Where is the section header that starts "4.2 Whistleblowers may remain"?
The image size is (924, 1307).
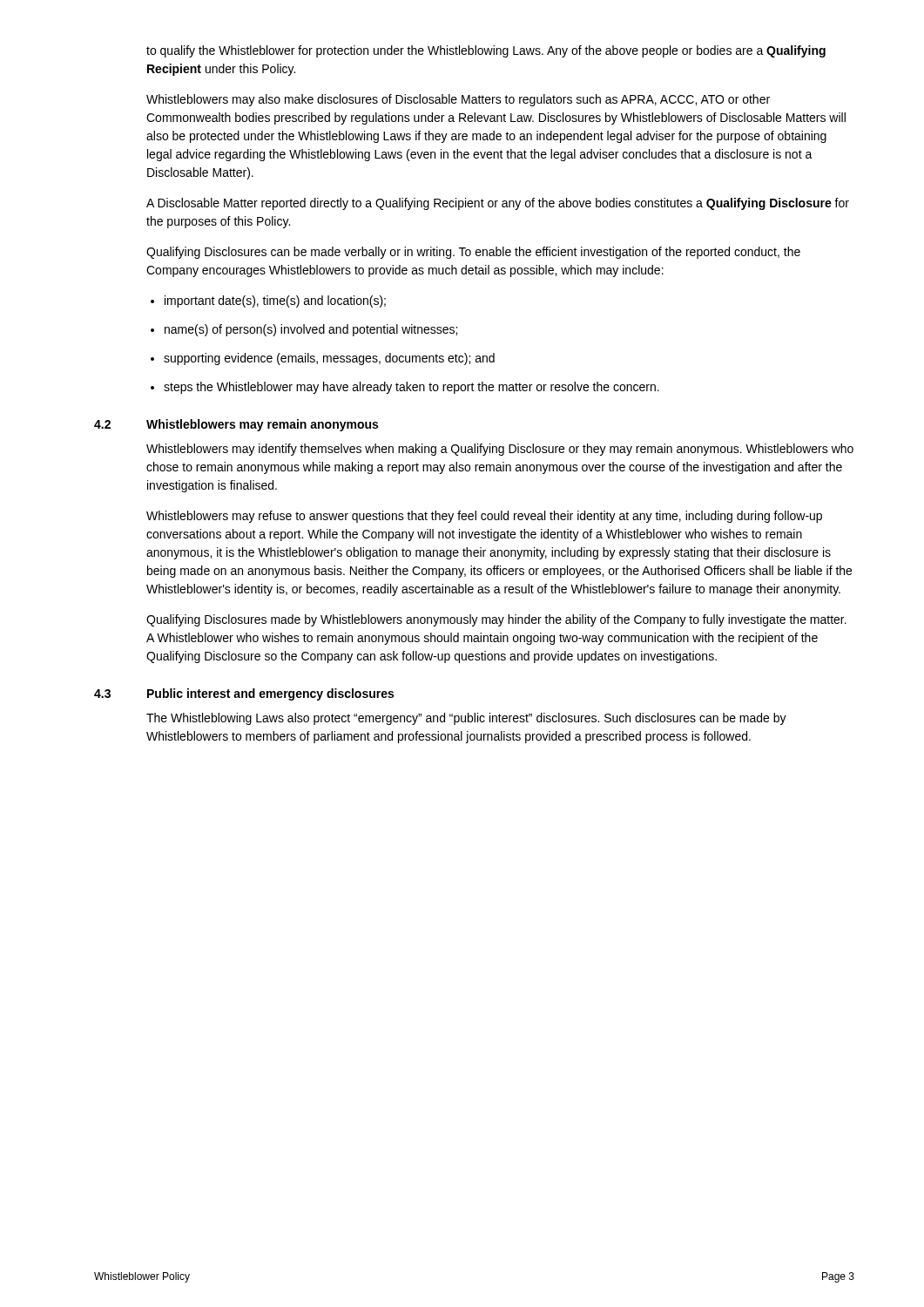point(236,424)
